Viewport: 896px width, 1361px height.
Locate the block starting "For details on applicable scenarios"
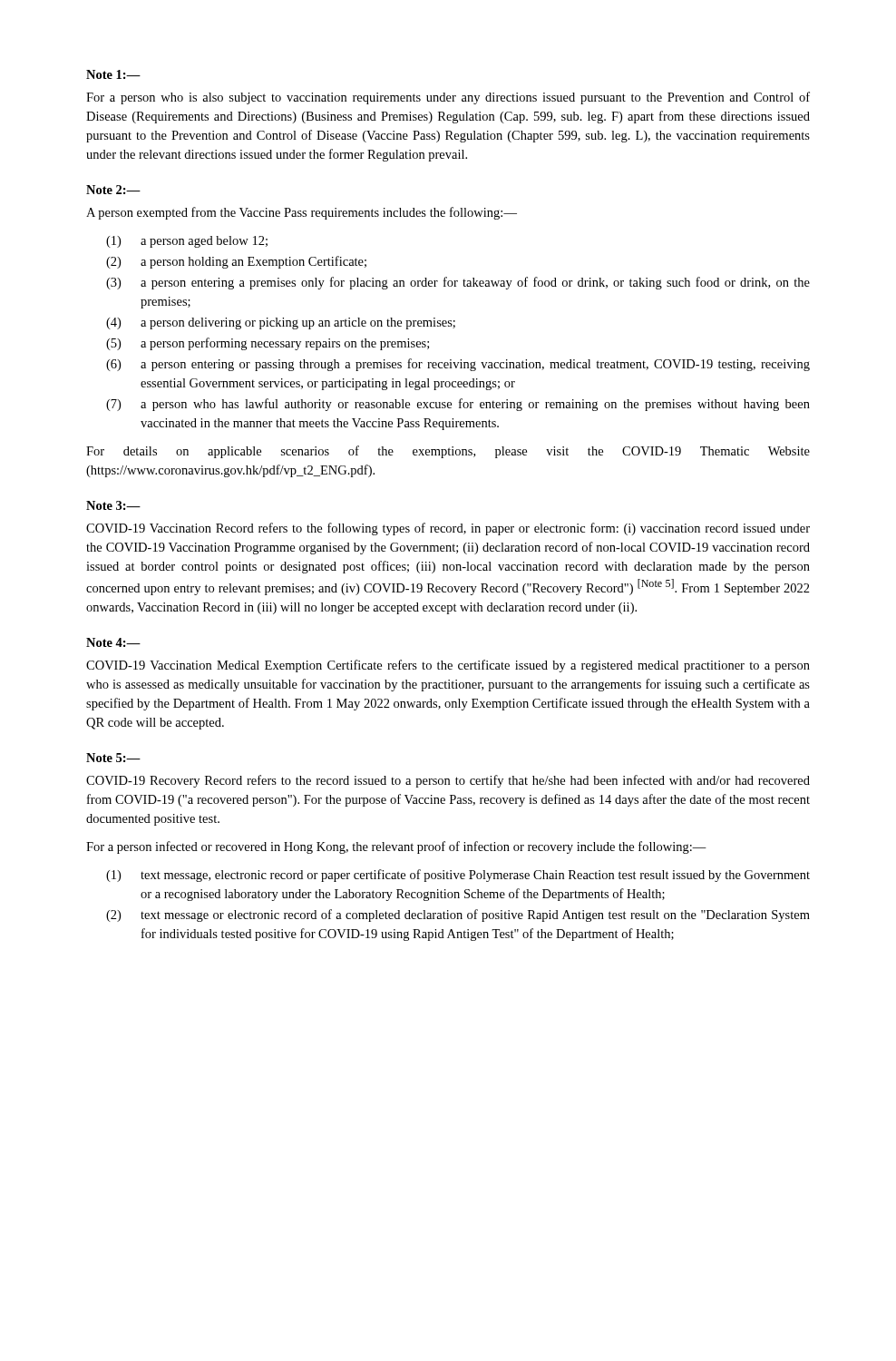pyautogui.click(x=448, y=461)
